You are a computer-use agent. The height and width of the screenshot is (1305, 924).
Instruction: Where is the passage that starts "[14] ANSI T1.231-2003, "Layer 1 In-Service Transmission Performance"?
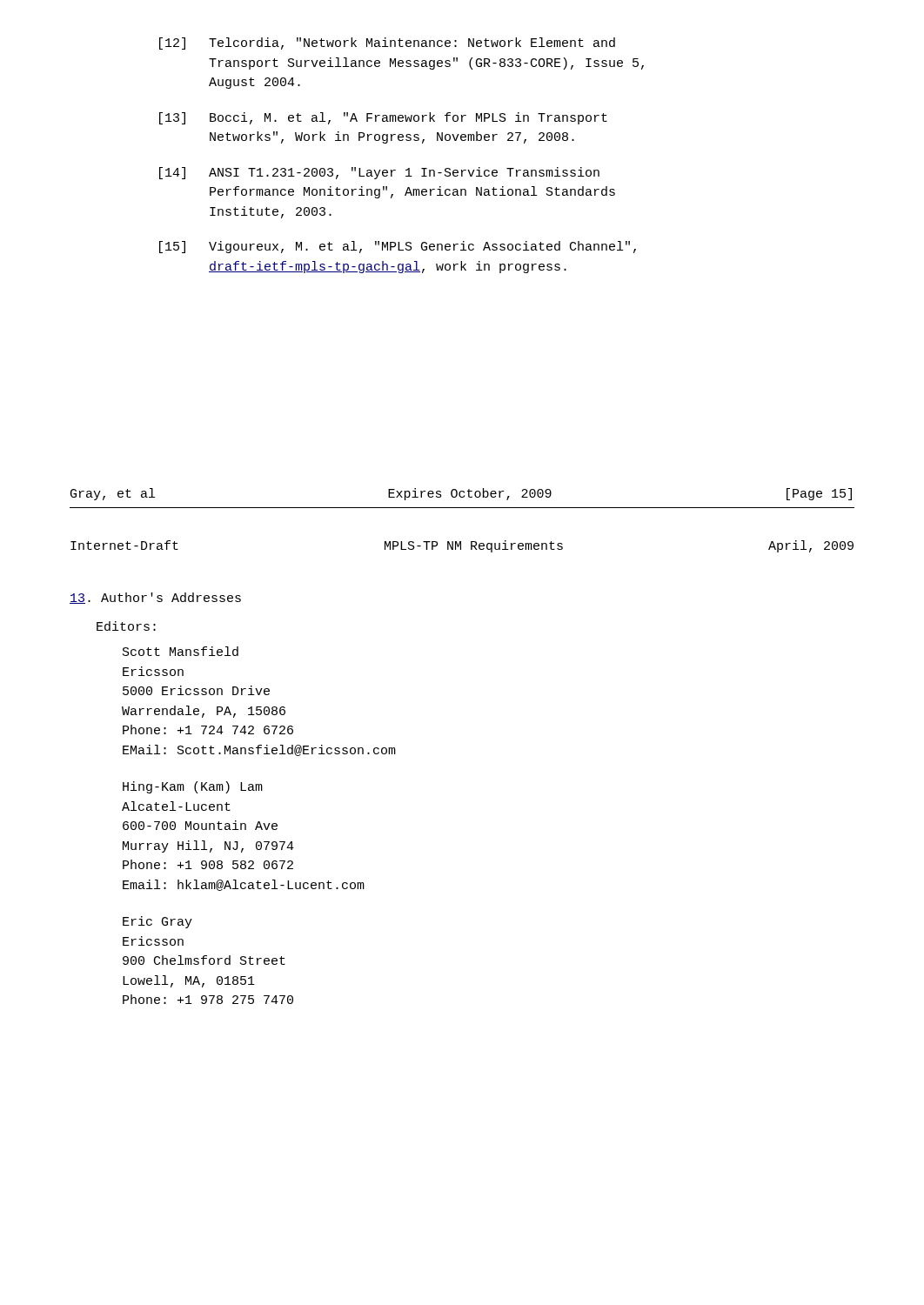tap(506, 193)
